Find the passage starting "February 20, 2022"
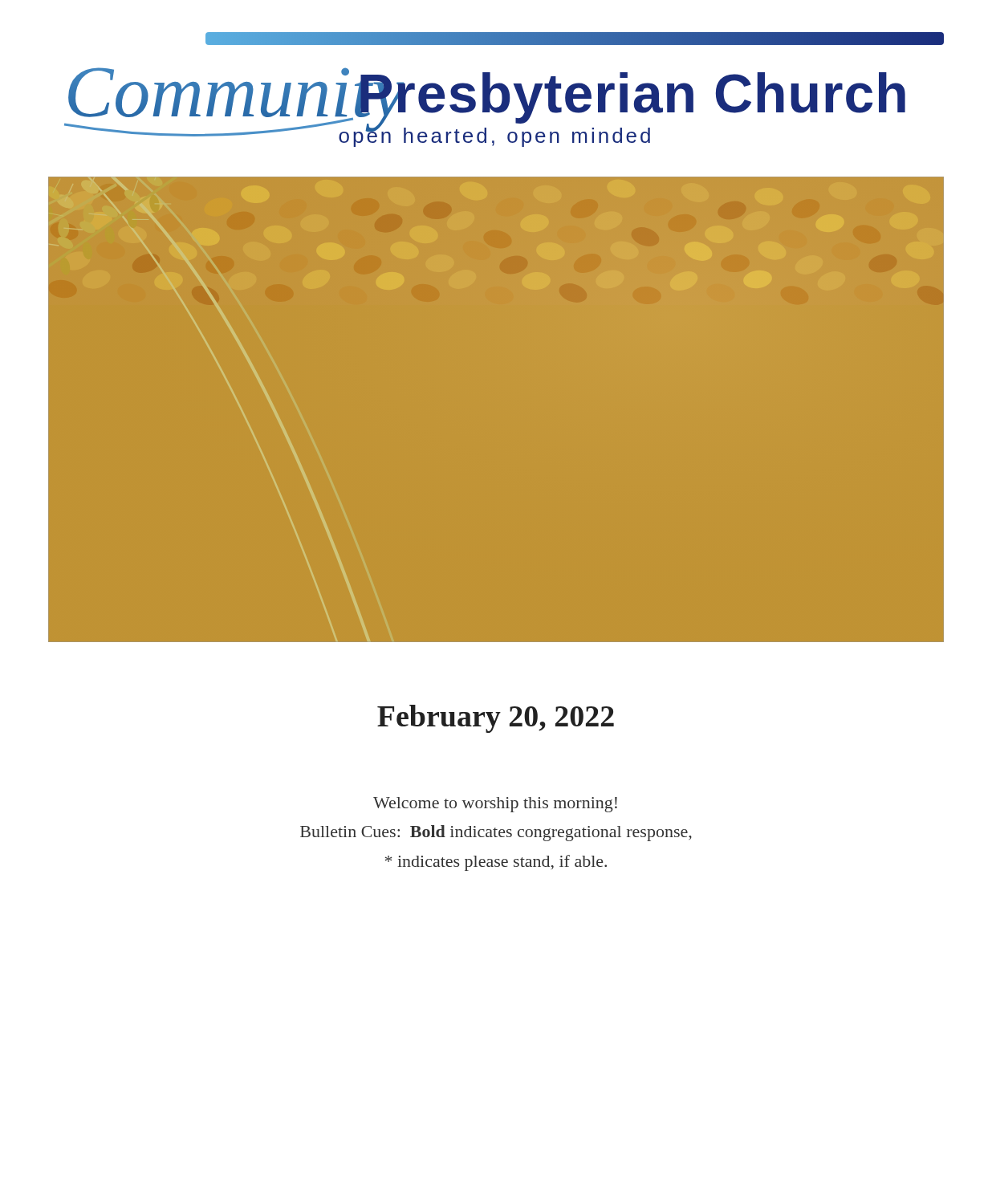The width and height of the screenshot is (992, 1204). 496,716
